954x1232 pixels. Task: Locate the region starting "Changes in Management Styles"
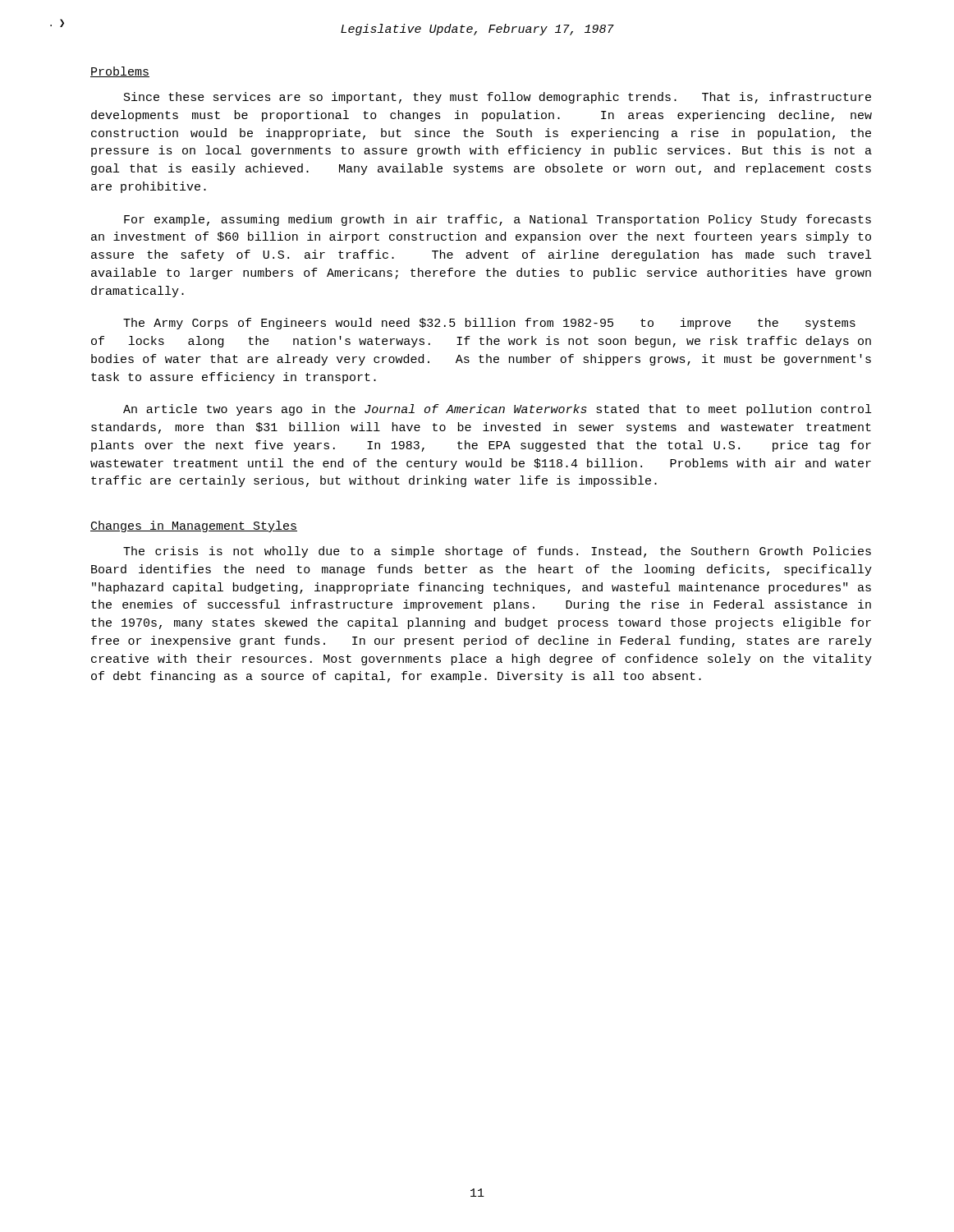(194, 527)
